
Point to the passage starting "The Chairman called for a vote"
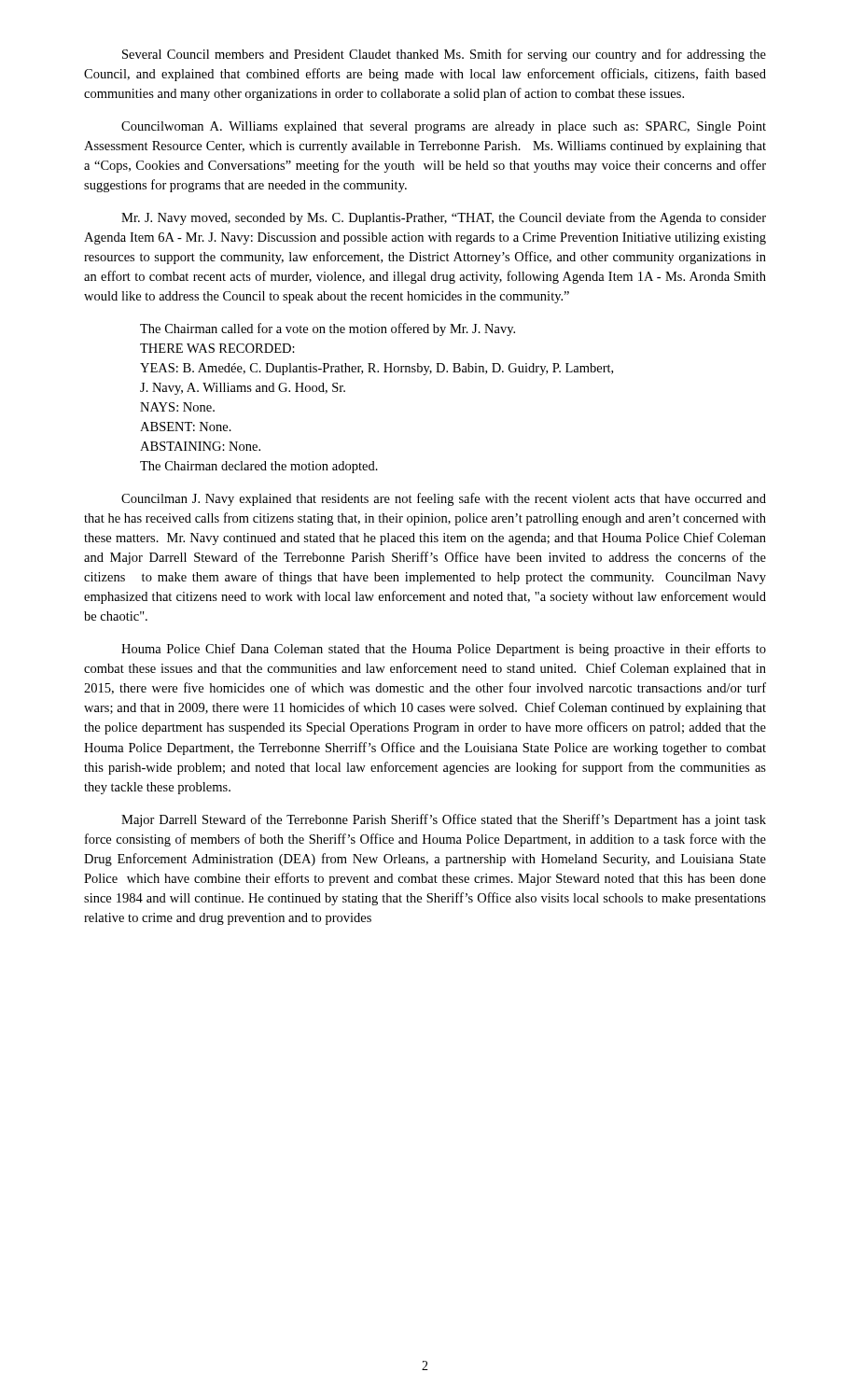tap(327, 329)
